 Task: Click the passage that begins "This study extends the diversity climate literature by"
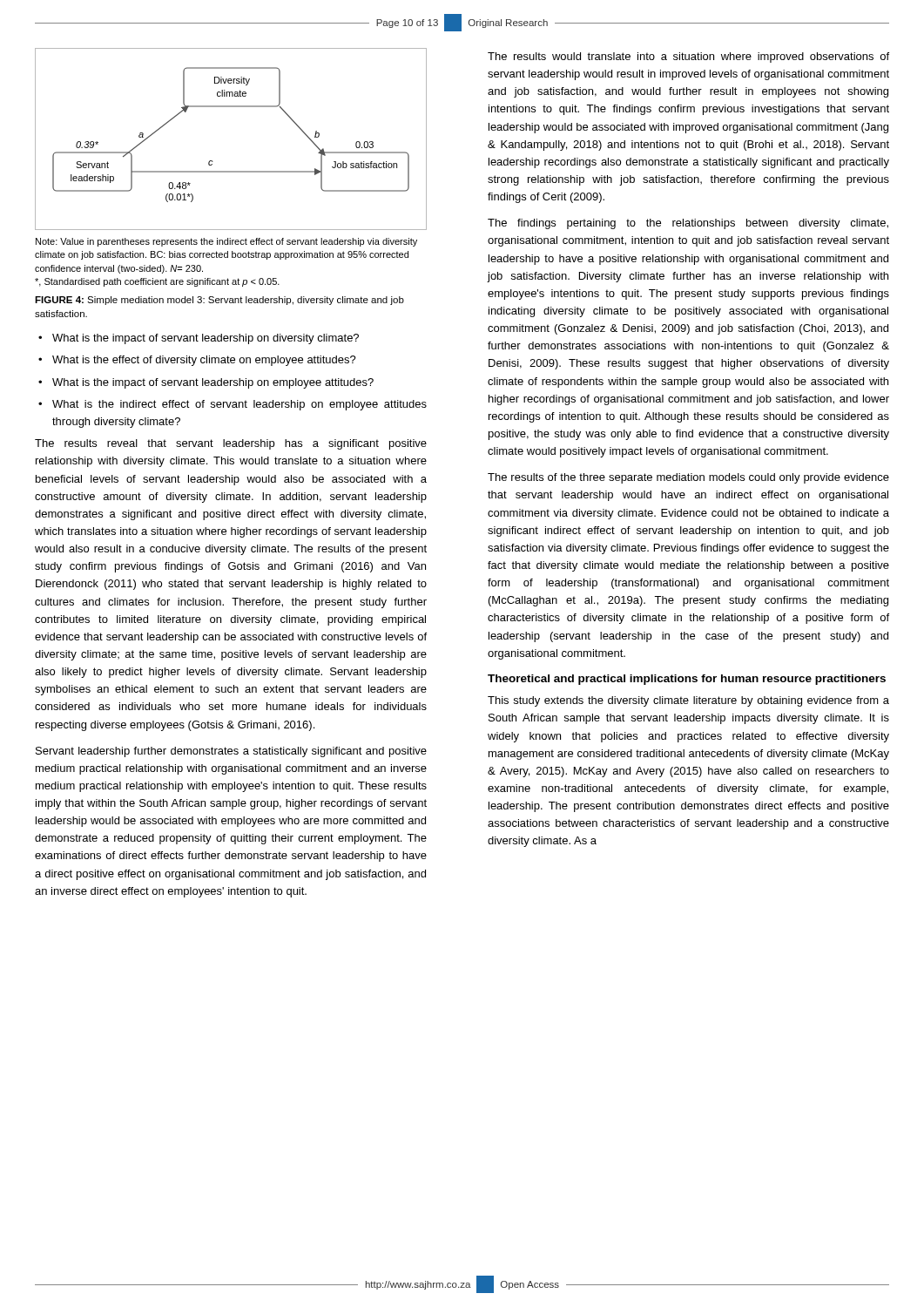click(688, 771)
